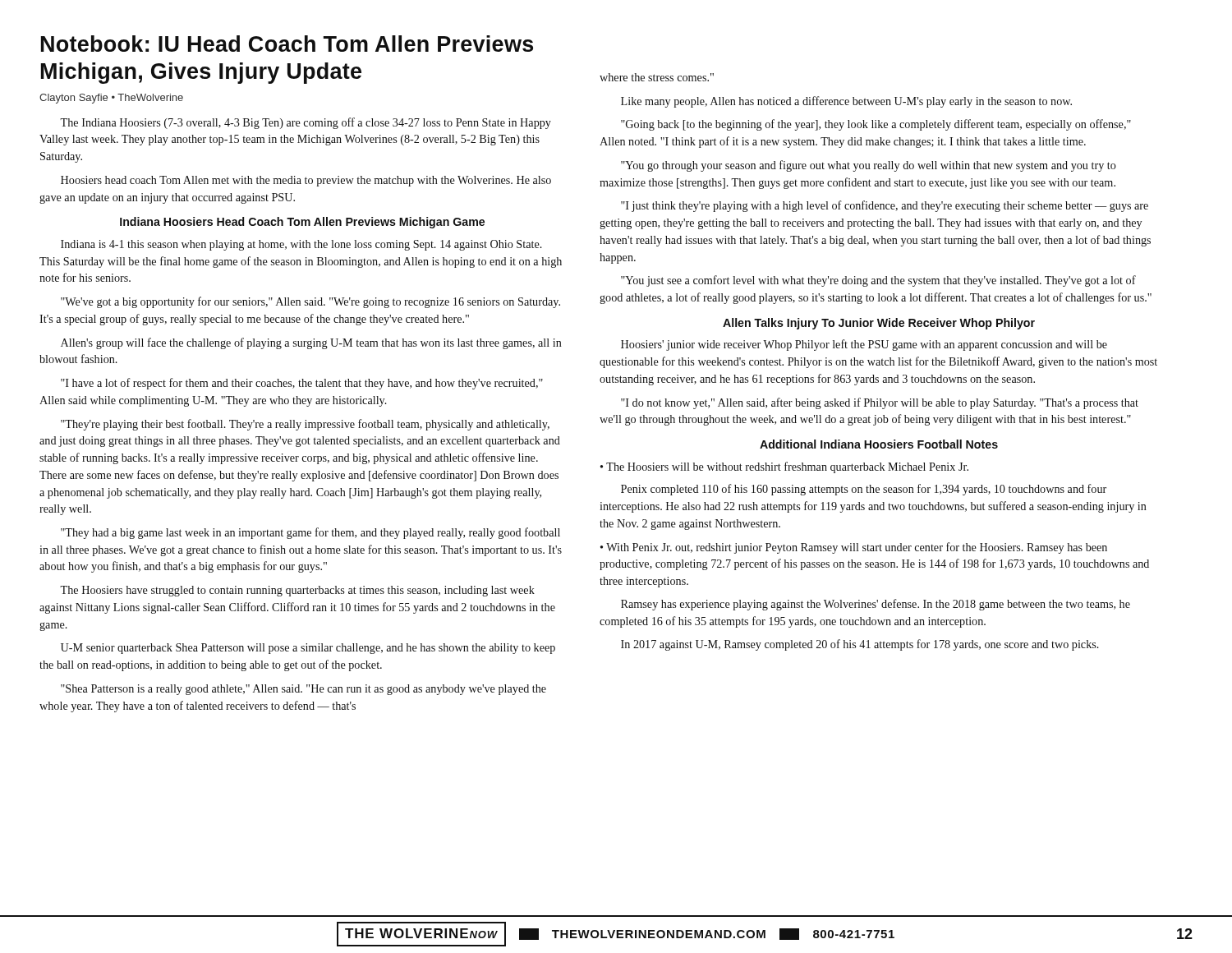Locate the block of text that opens with "U-M senior quarterback Shea Patterson"

(297, 656)
